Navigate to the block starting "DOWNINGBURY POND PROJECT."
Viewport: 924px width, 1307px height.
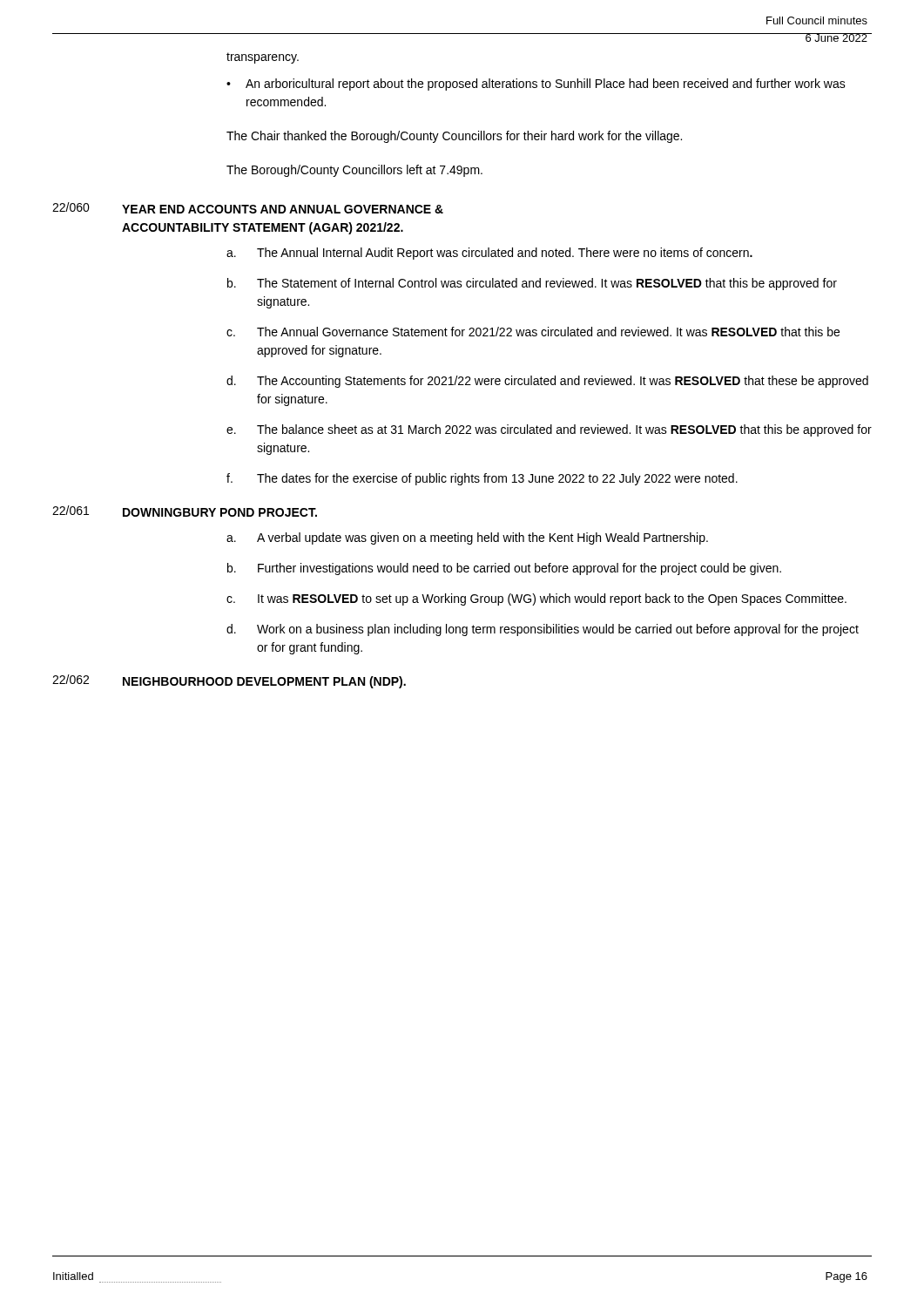click(220, 512)
